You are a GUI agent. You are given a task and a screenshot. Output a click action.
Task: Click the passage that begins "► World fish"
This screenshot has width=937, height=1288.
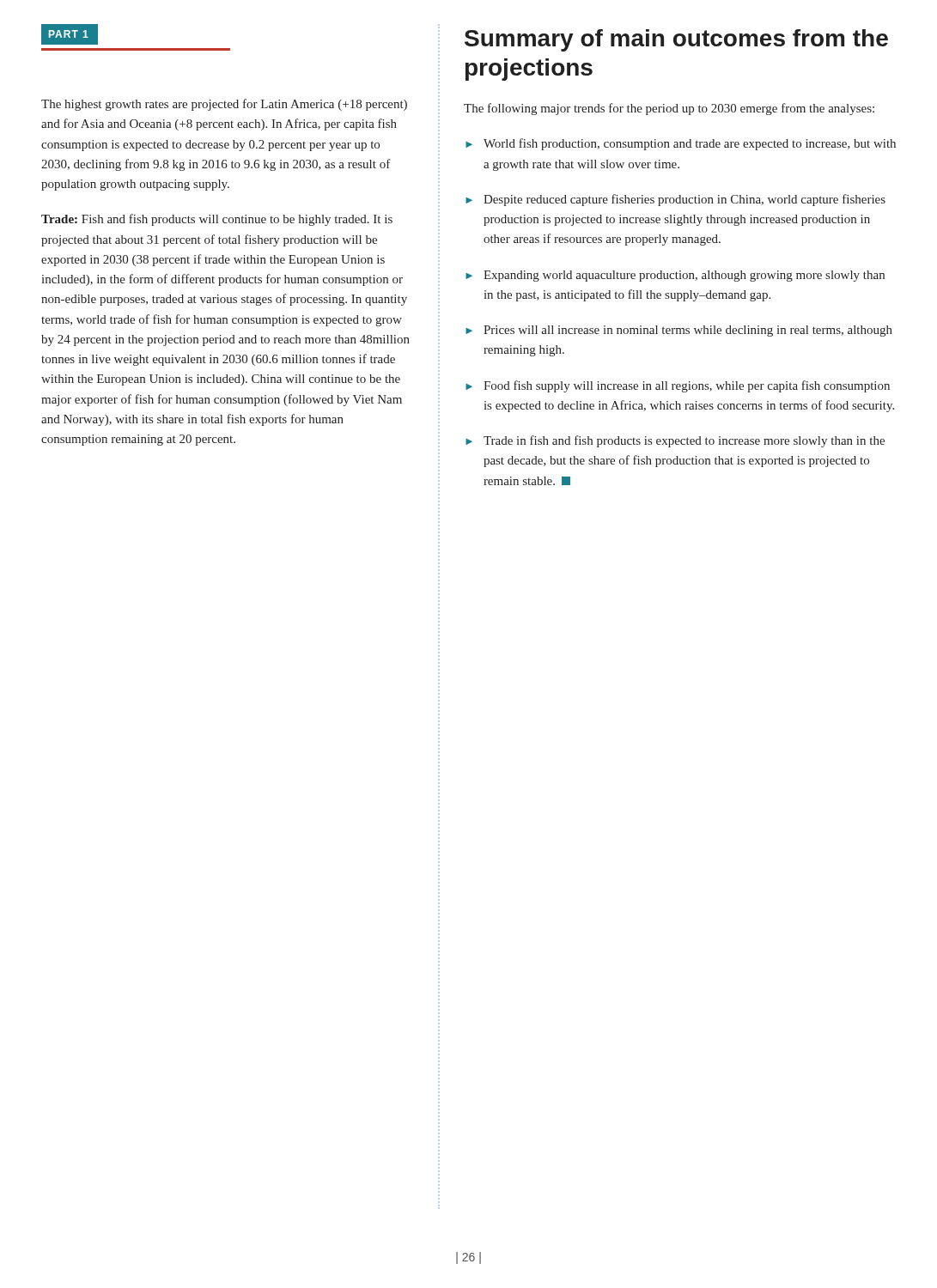pyautogui.click(x=681, y=154)
